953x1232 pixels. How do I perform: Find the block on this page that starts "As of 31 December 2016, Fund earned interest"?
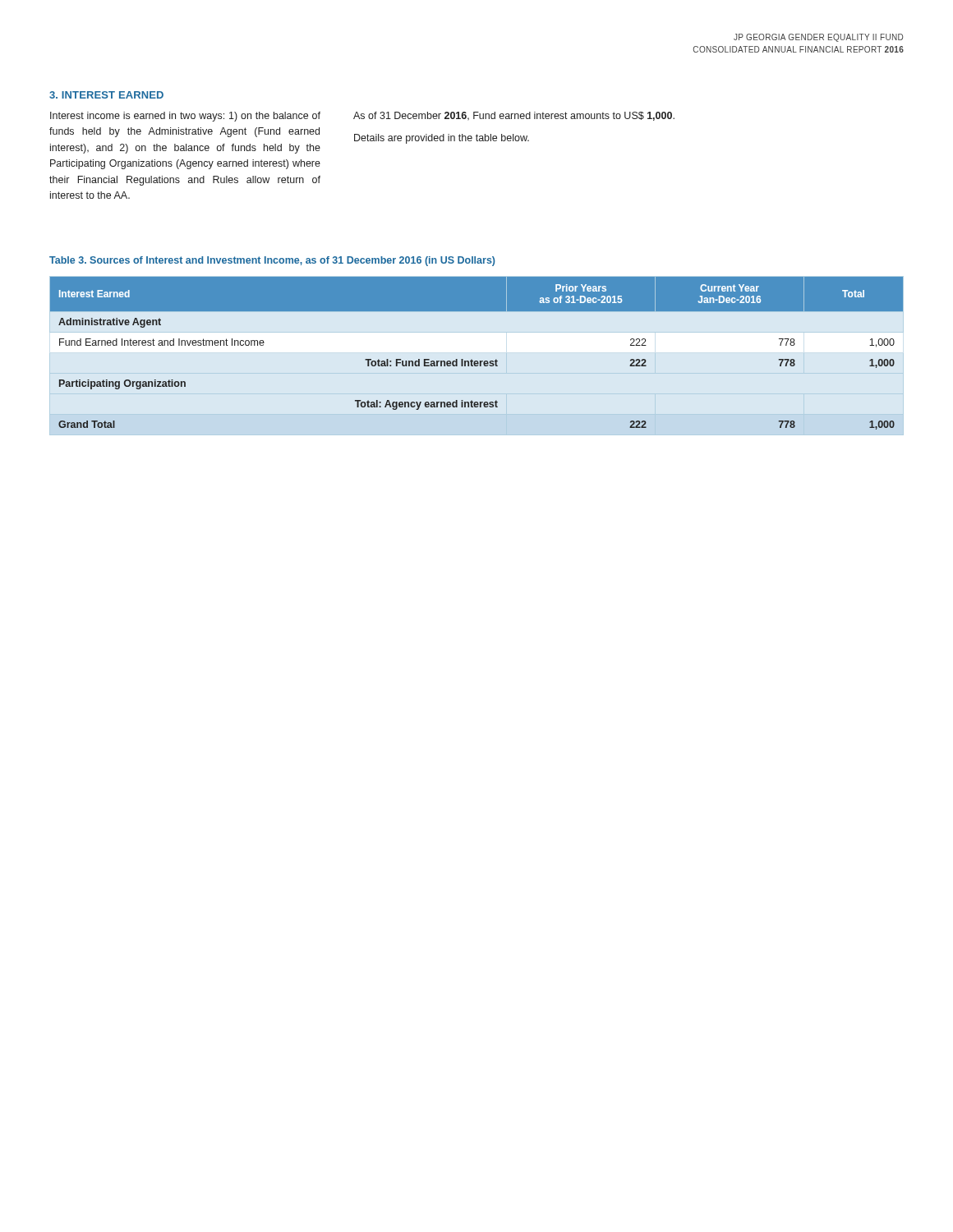[629, 128]
